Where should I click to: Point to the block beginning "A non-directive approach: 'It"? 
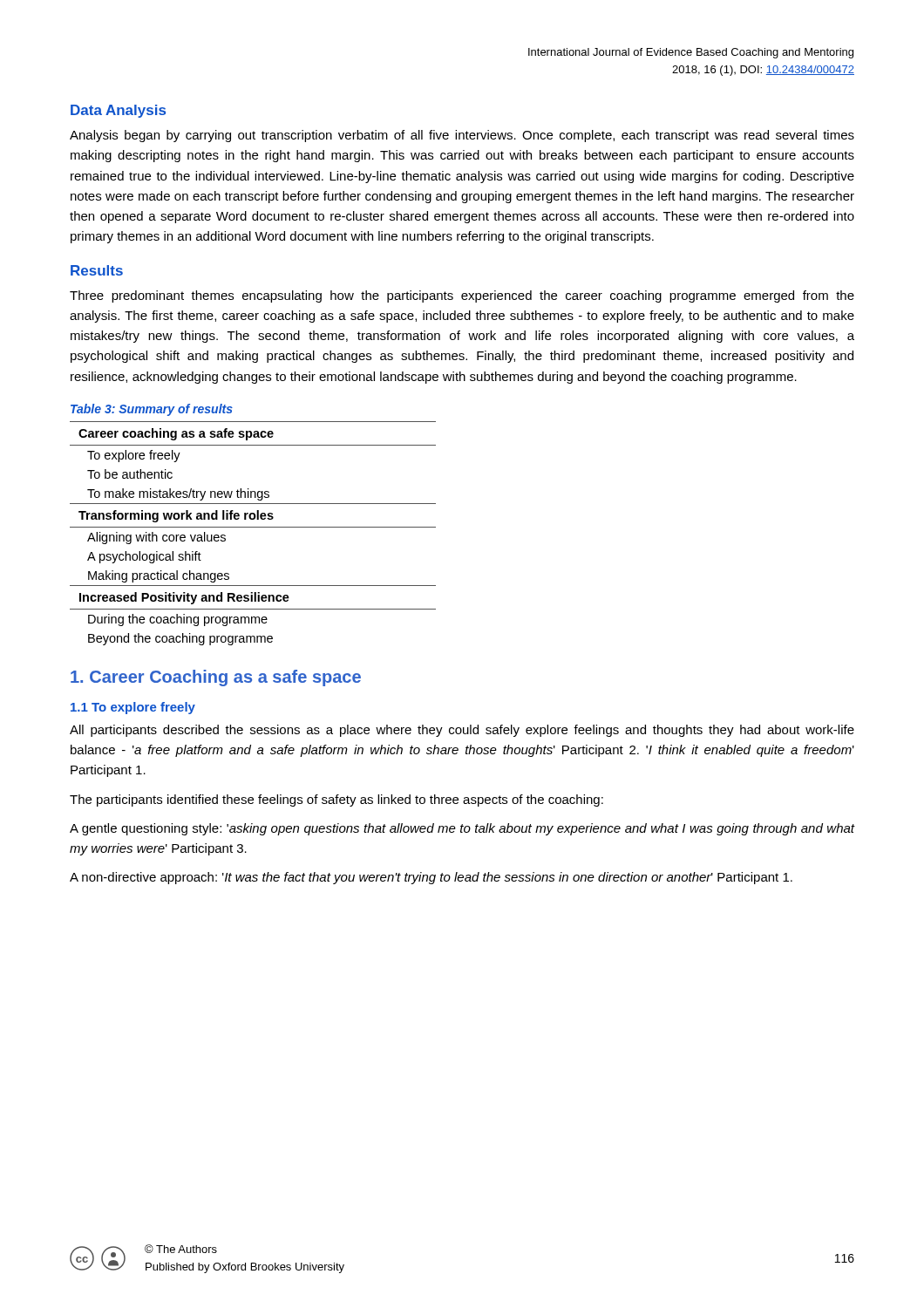(x=431, y=877)
